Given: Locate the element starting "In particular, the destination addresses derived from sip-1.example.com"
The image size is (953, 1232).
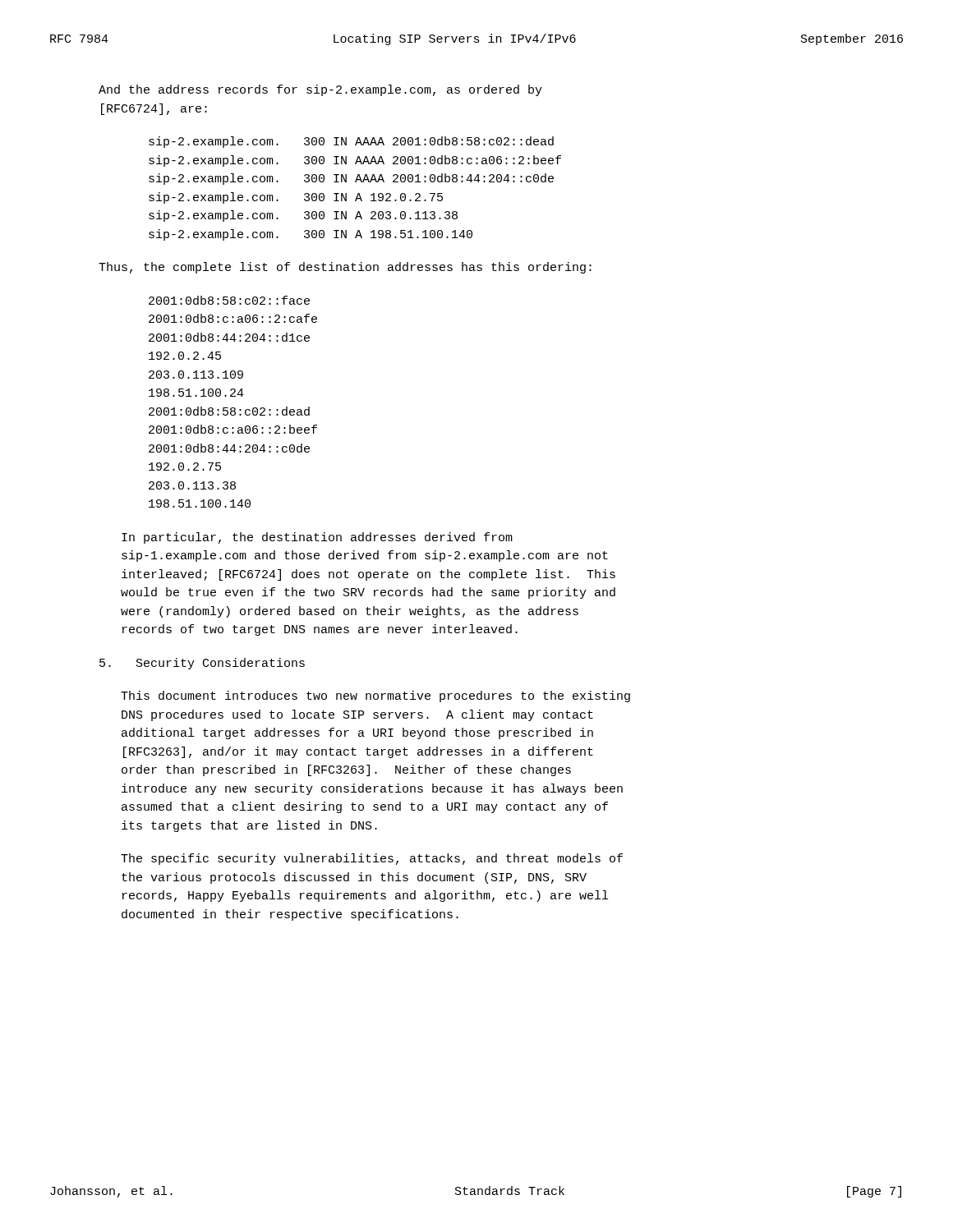Looking at the screenshot, I should pyautogui.click(x=357, y=584).
